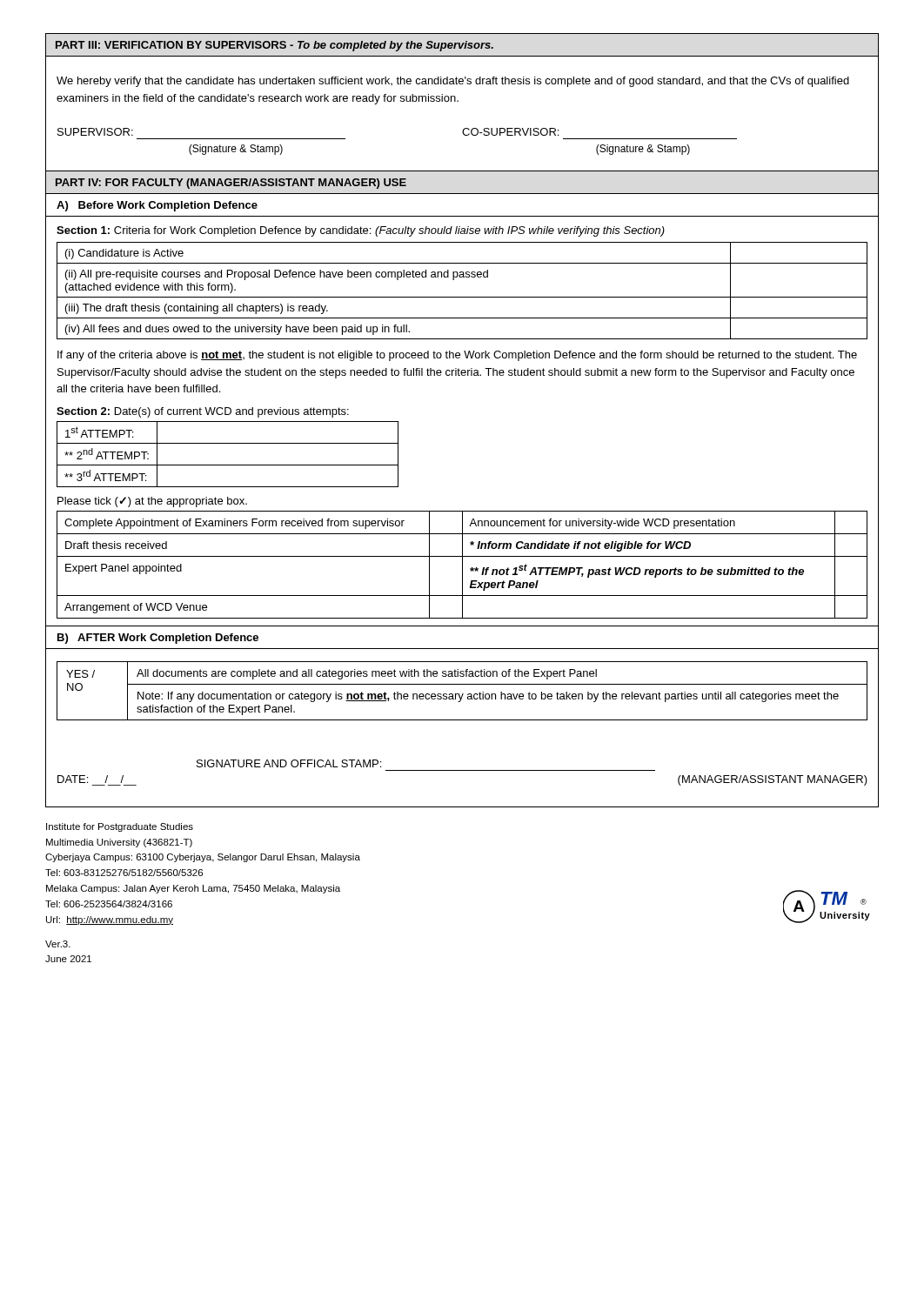Click on the text starting "PART III: VERIFICATION BY"
Screen dimensions: 1305x924
pos(274,45)
